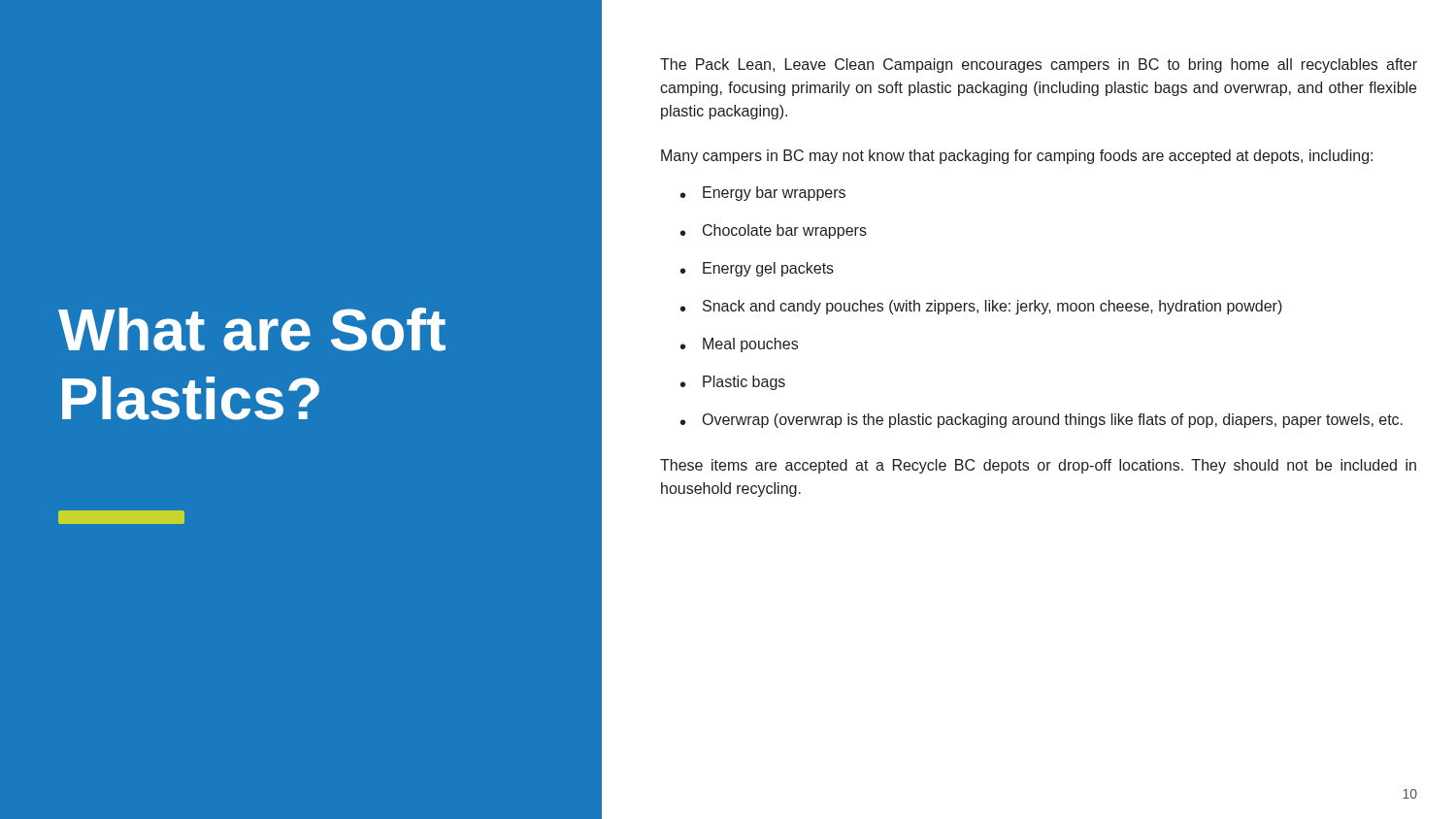Image resolution: width=1456 pixels, height=819 pixels.
Task: Point to the passage starting "Plastic bags"
Action: coord(744,382)
